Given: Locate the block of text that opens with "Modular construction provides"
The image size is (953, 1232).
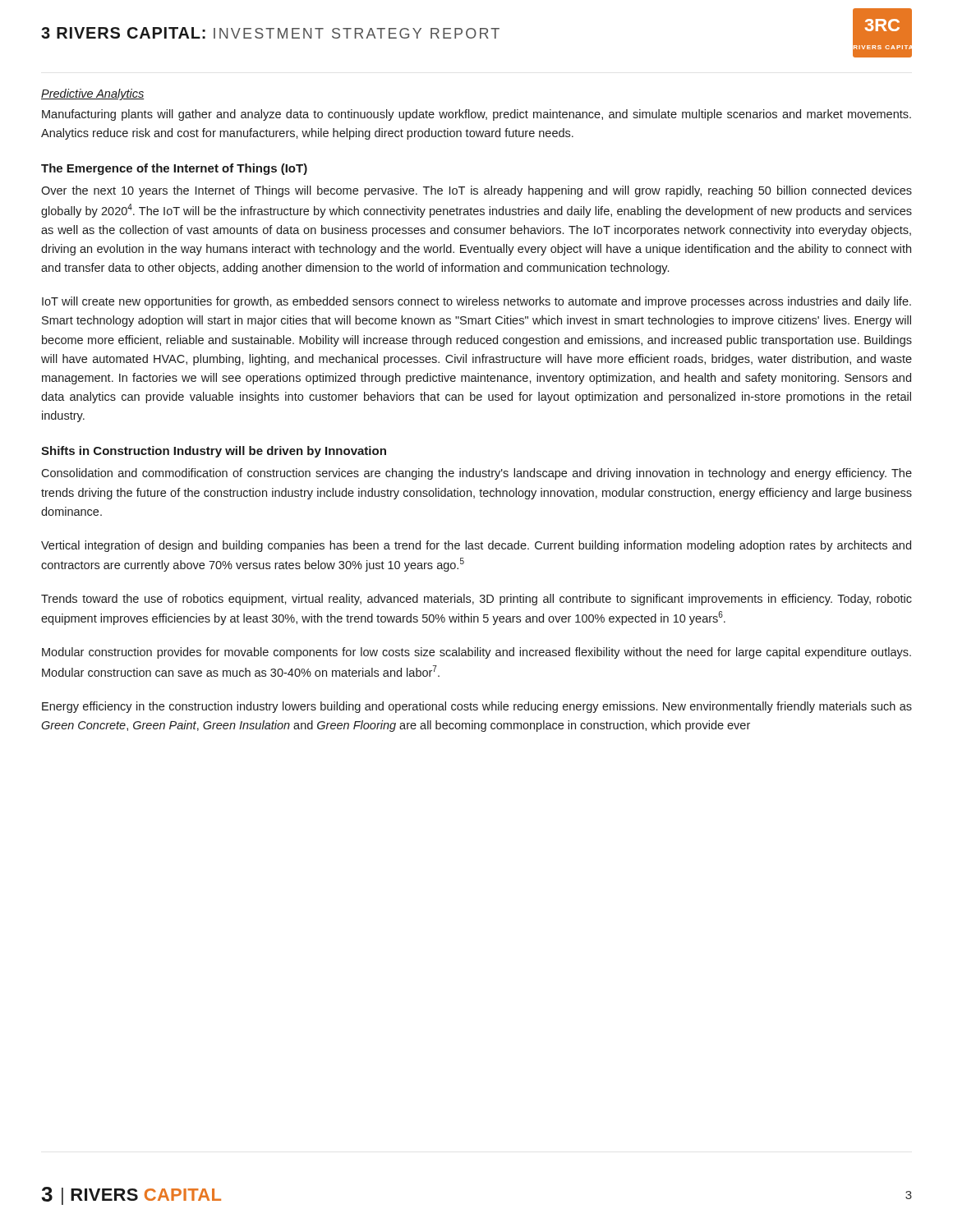Looking at the screenshot, I should (x=476, y=662).
